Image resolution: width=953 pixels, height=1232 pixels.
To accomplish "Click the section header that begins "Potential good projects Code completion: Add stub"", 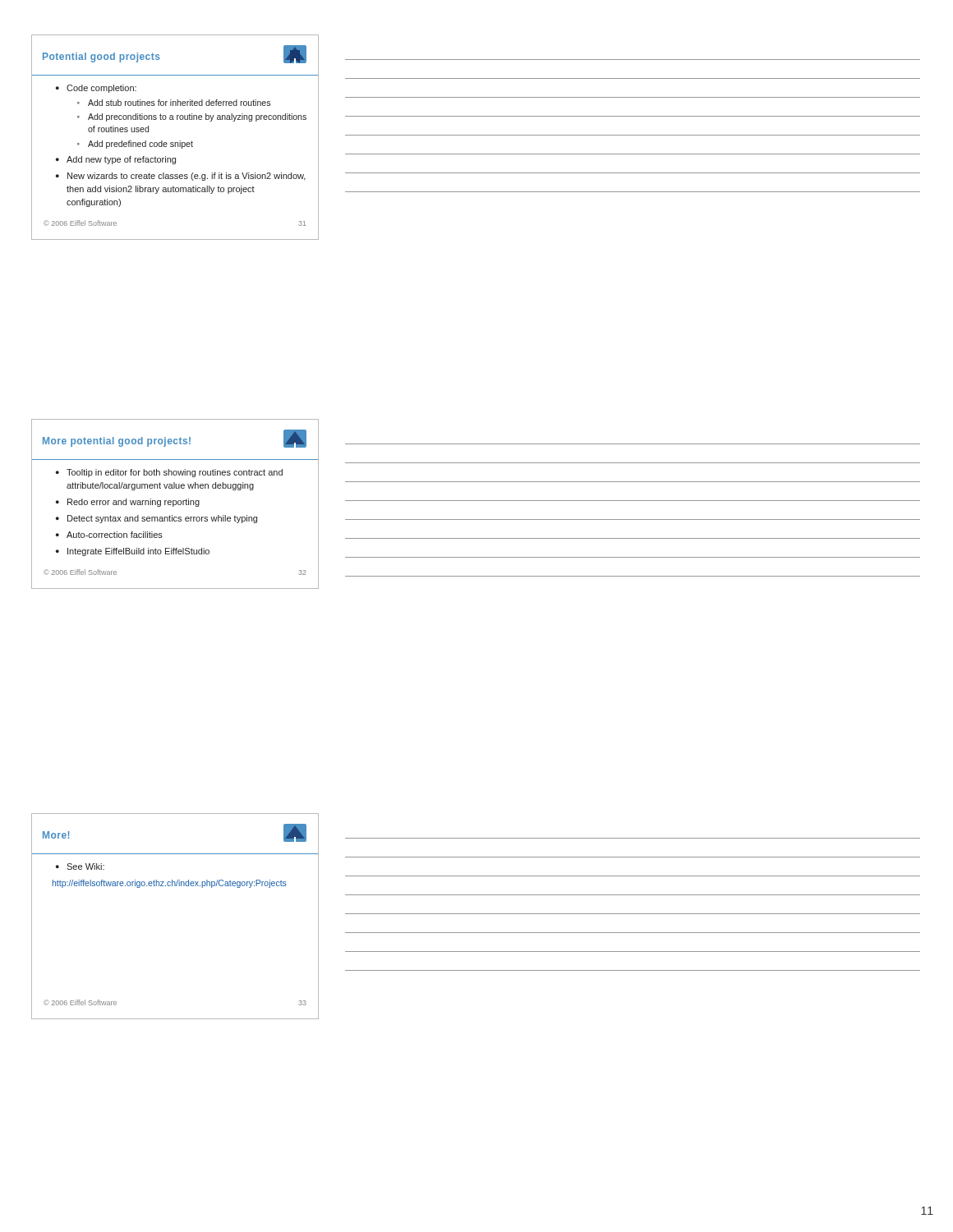I will pyautogui.click(x=175, y=131).
